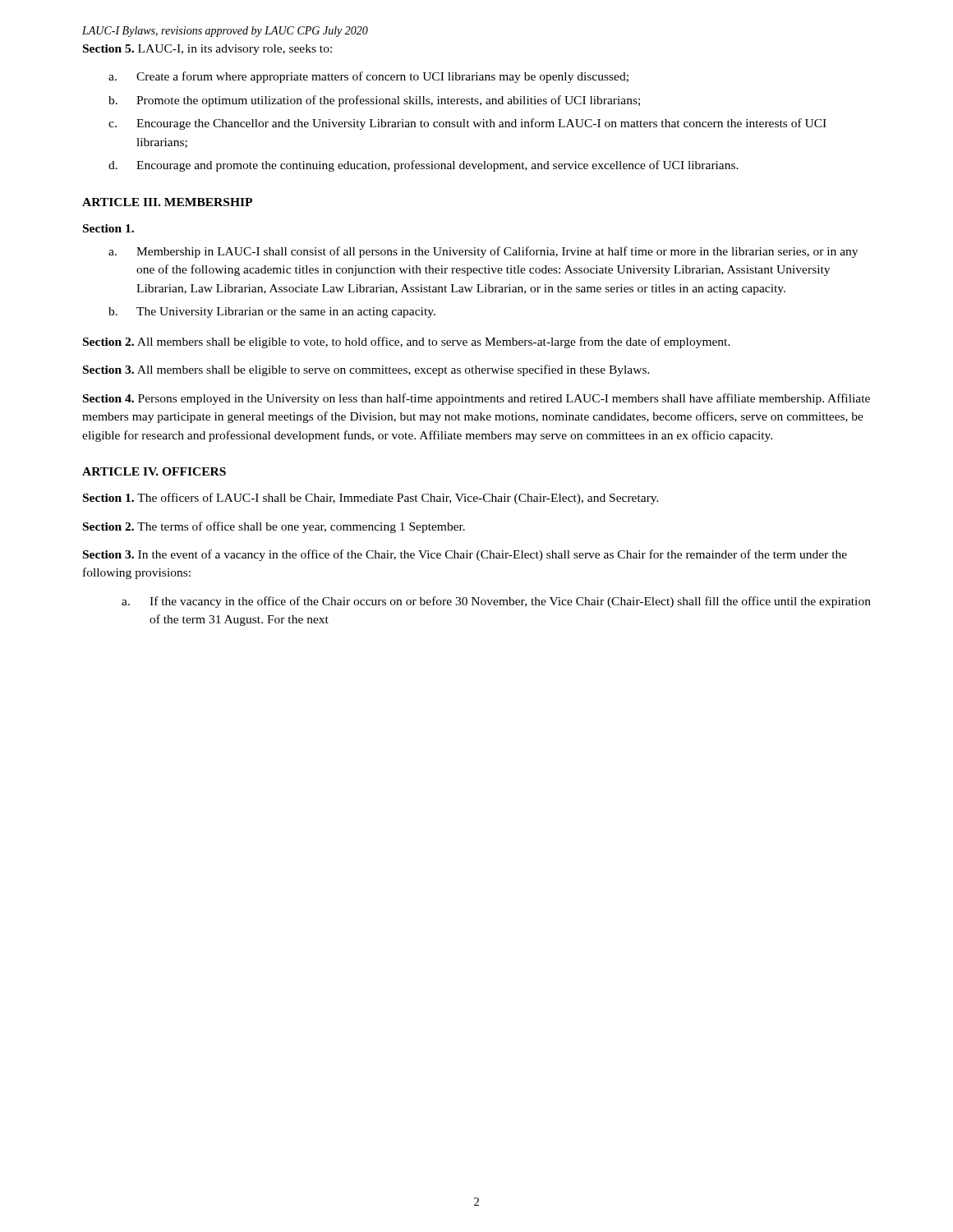This screenshot has width=953, height=1232.
Task: Navigate to the block starting "ARTICLE III. MEMBERSHIP"
Action: (x=167, y=201)
